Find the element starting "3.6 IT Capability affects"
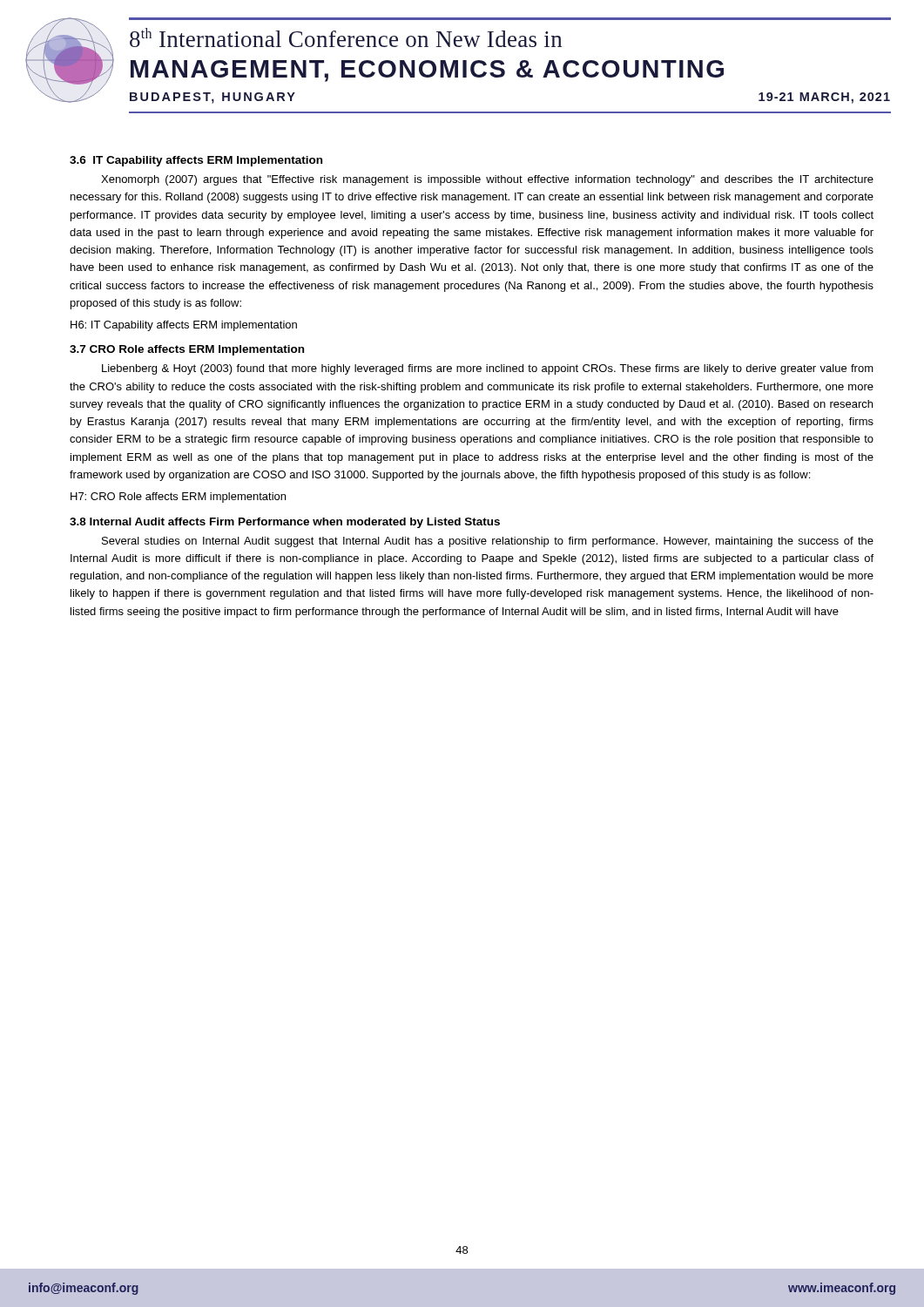924x1307 pixels. click(x=196, y=160)
